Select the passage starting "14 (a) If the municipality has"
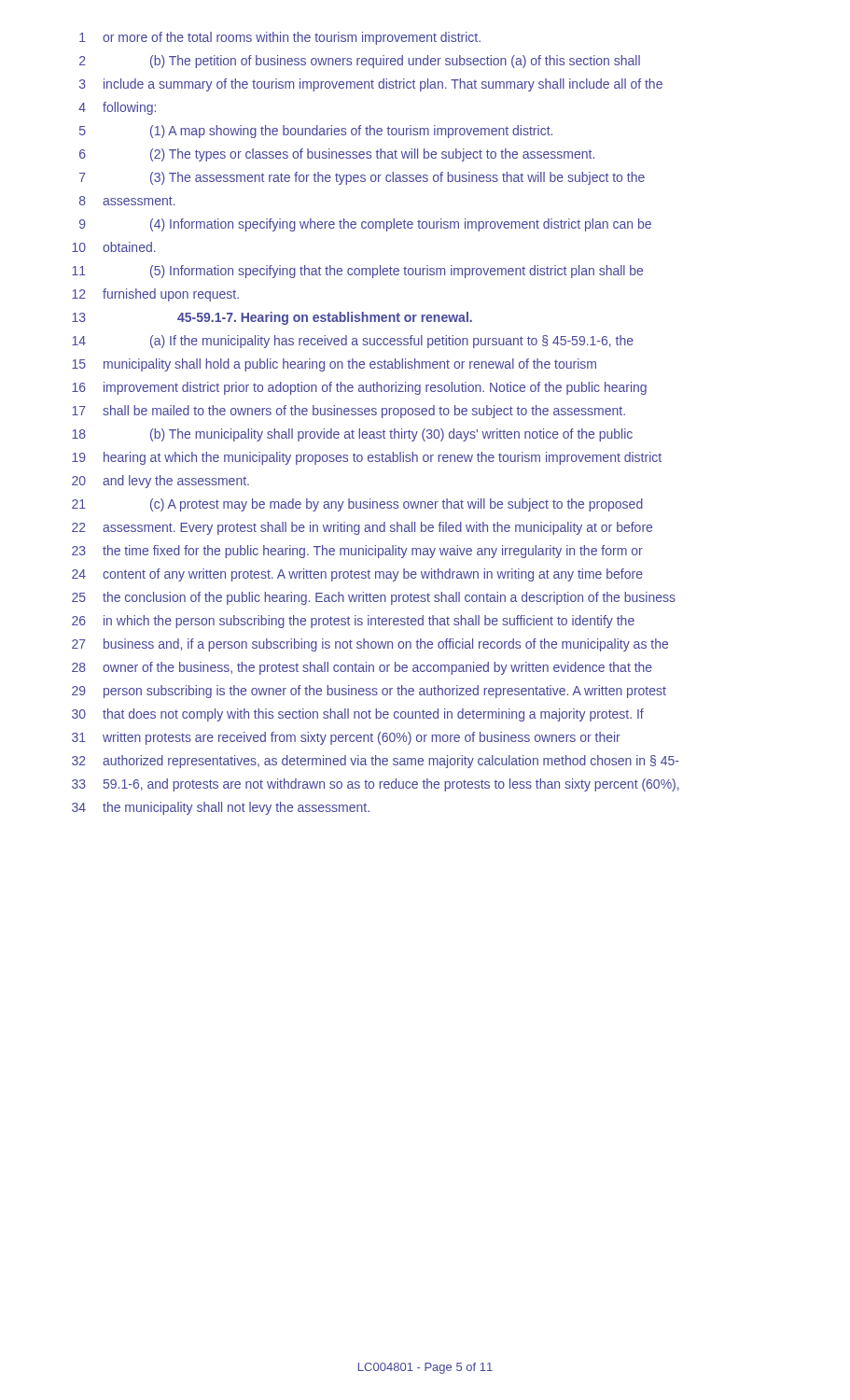850x1400 pixels. click(425, 341)
